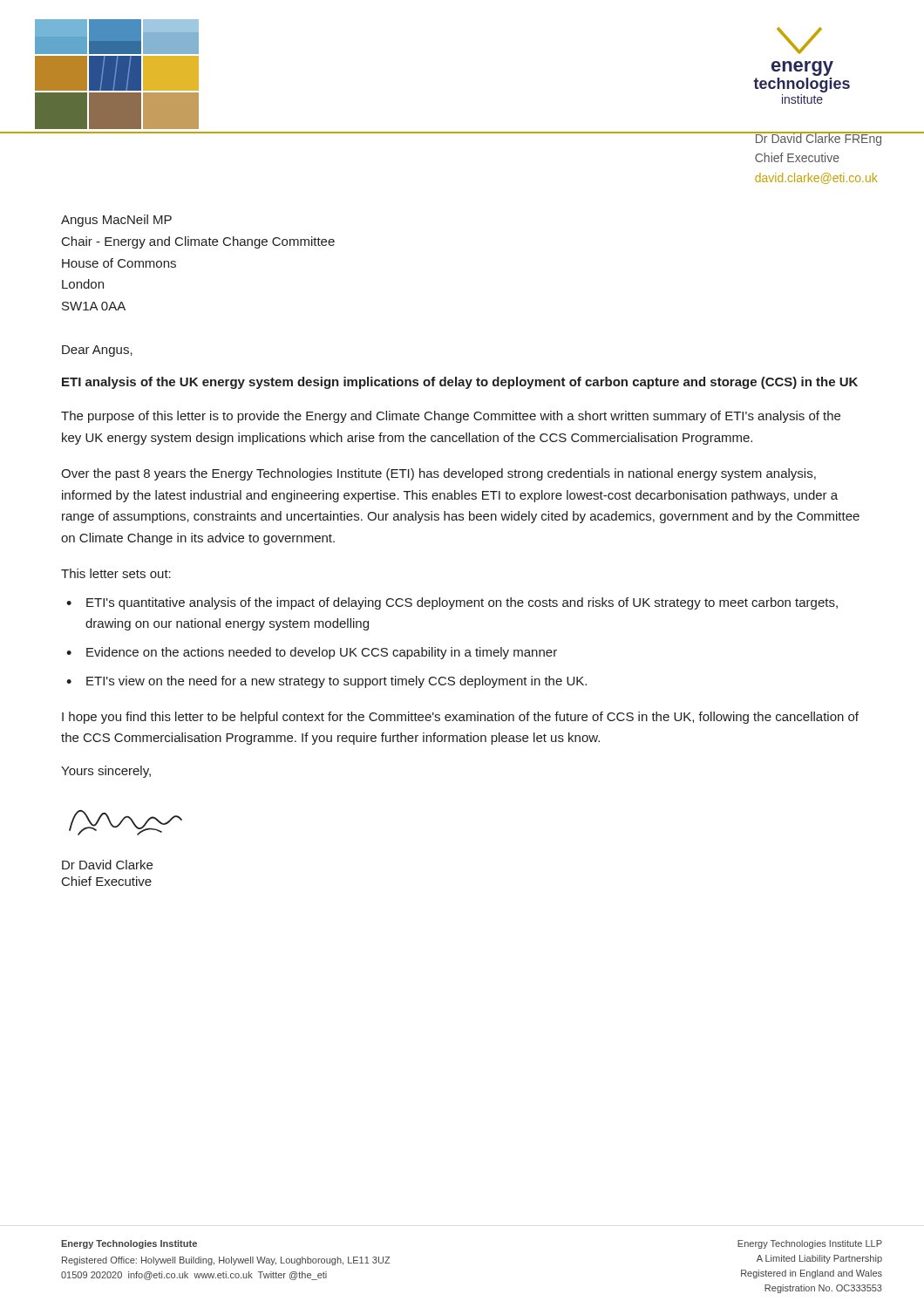Find the list item that reads "ETI's view on the need for"
Viewport: 924px width, 1308px height.
tap(337, 680)
